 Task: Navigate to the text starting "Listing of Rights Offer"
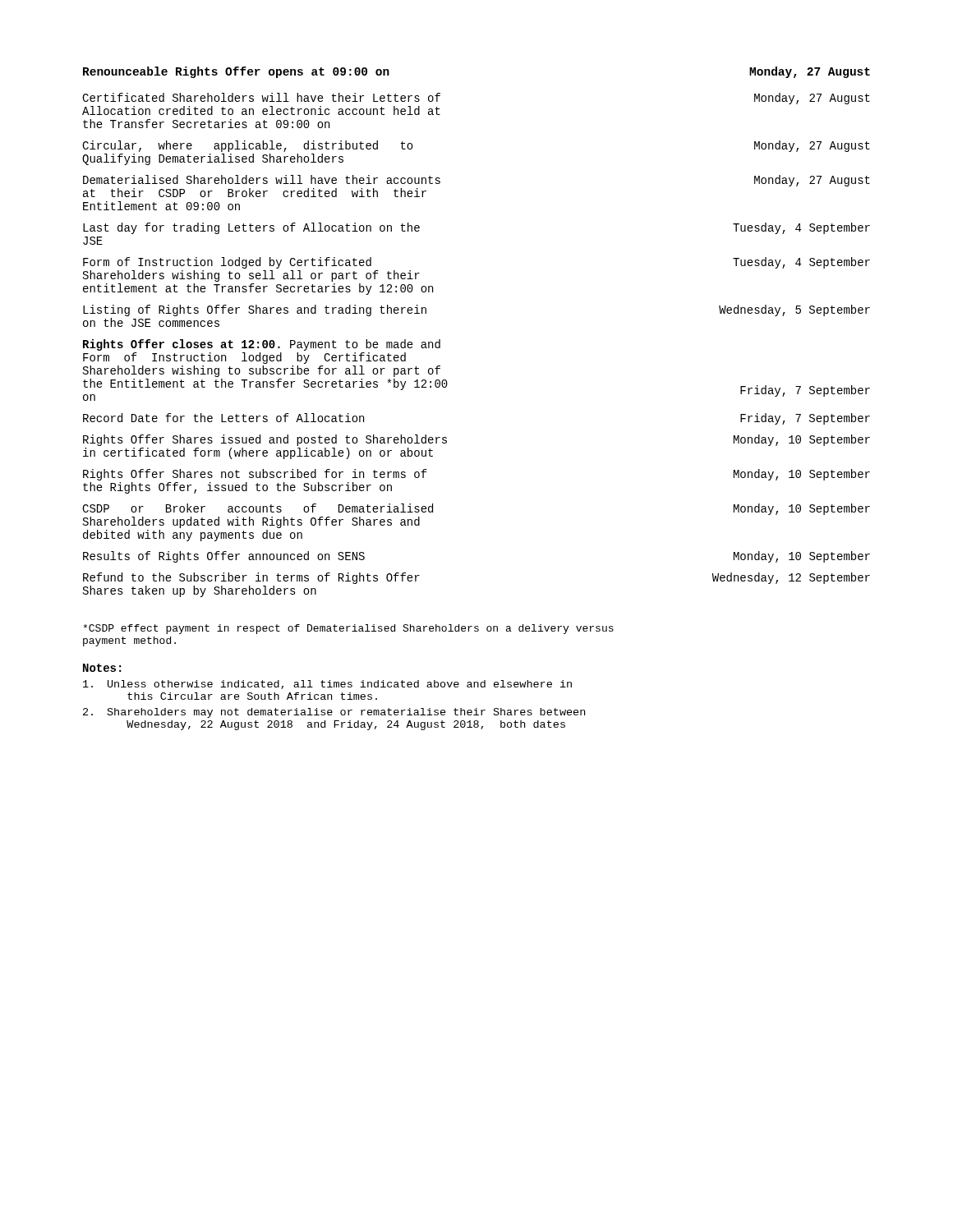tap(251, 310)
